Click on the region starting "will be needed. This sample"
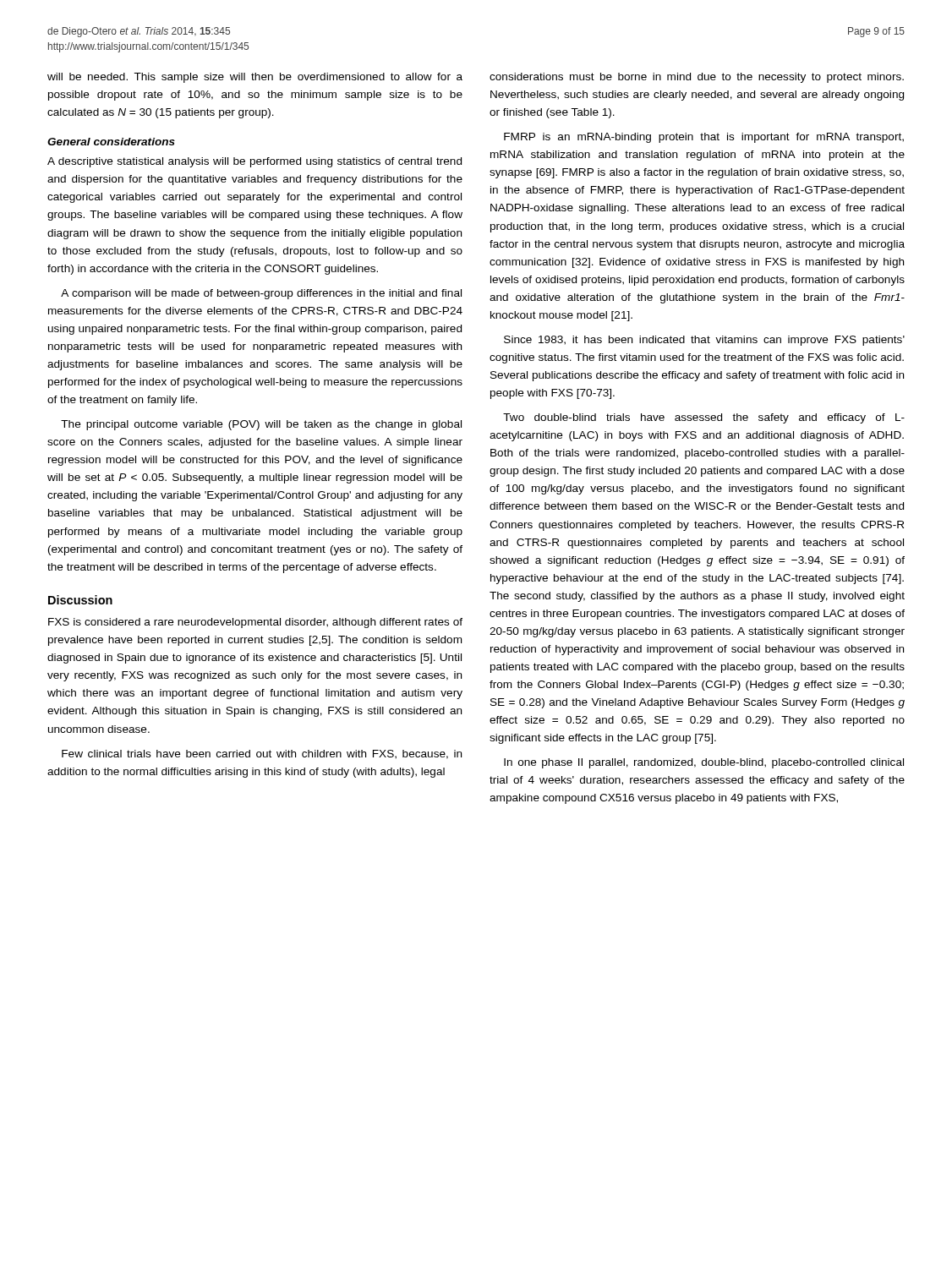This screenshot has height=1268, width=952. pos(255,94)
